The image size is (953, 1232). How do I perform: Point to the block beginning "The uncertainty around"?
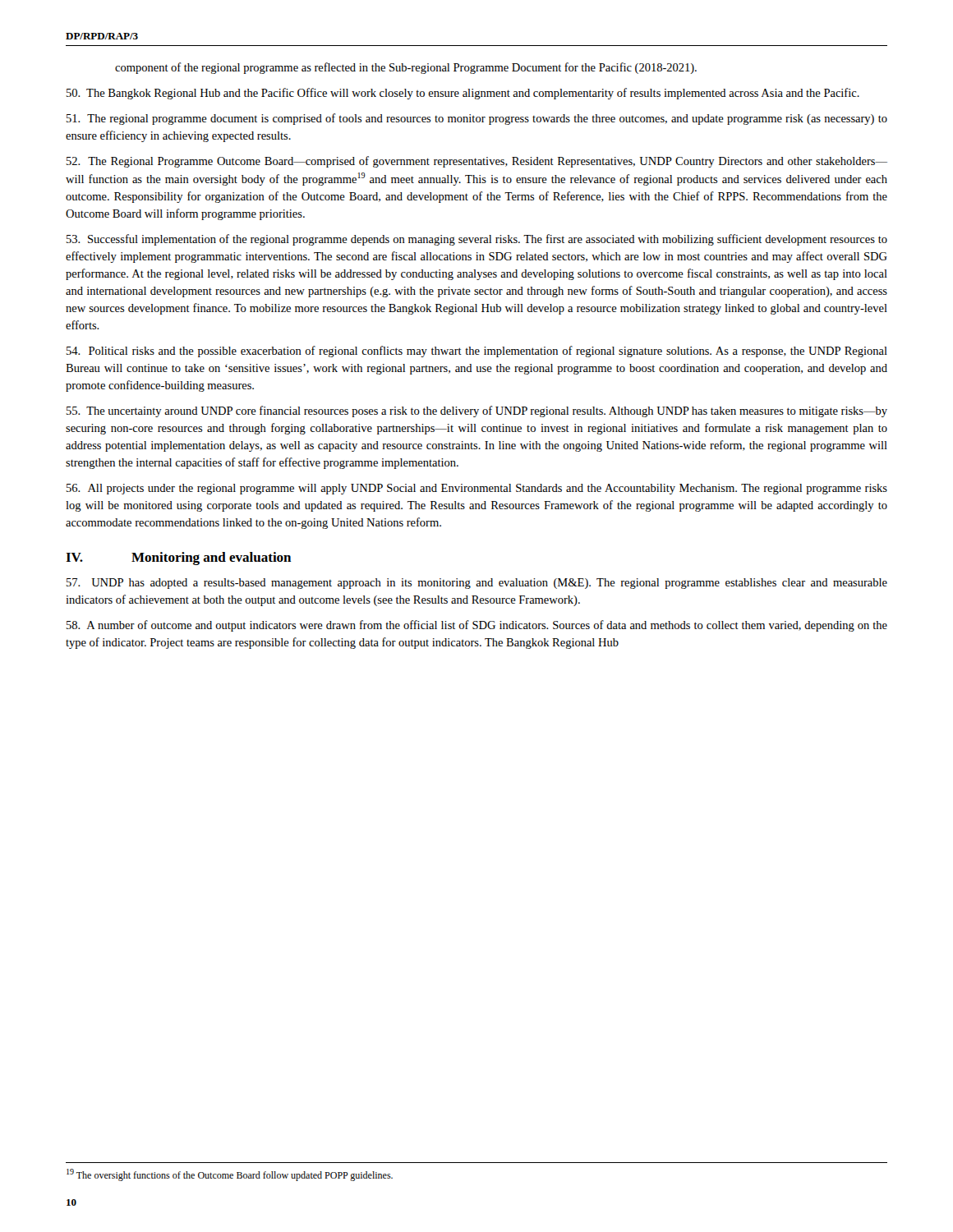pos(476,437)
